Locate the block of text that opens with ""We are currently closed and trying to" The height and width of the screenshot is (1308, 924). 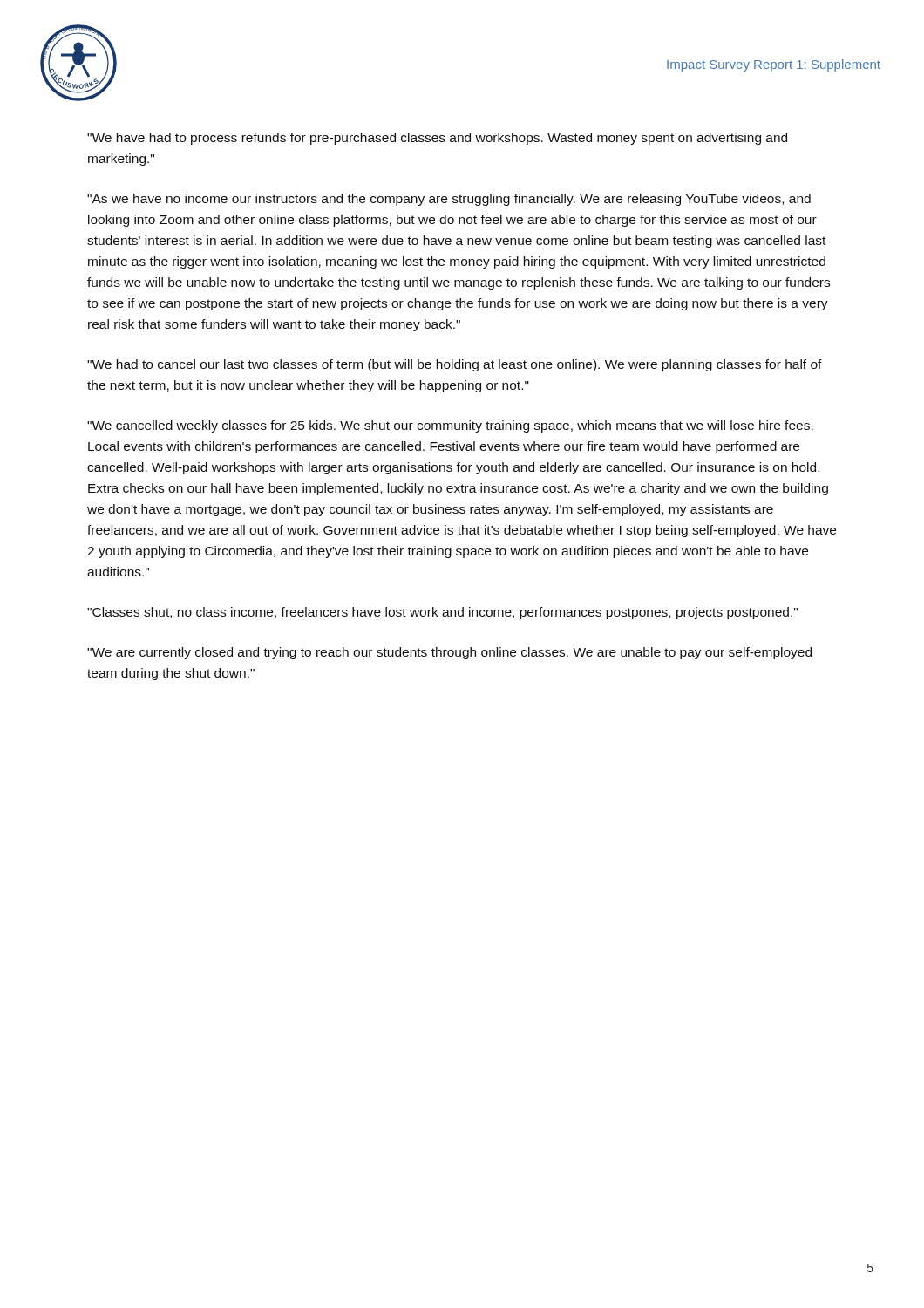coord(450,663)
